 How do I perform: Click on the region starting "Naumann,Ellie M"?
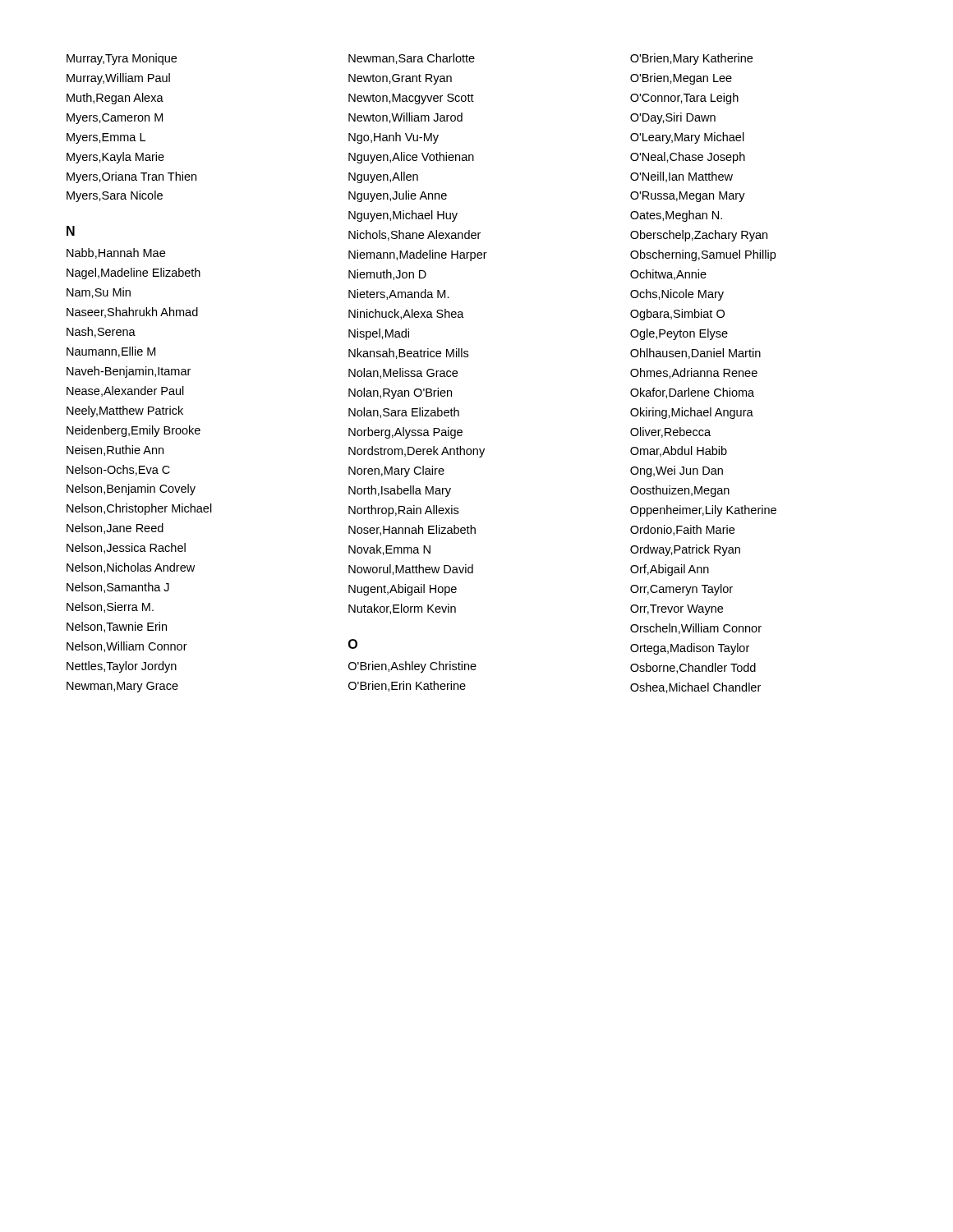point(111,352)
